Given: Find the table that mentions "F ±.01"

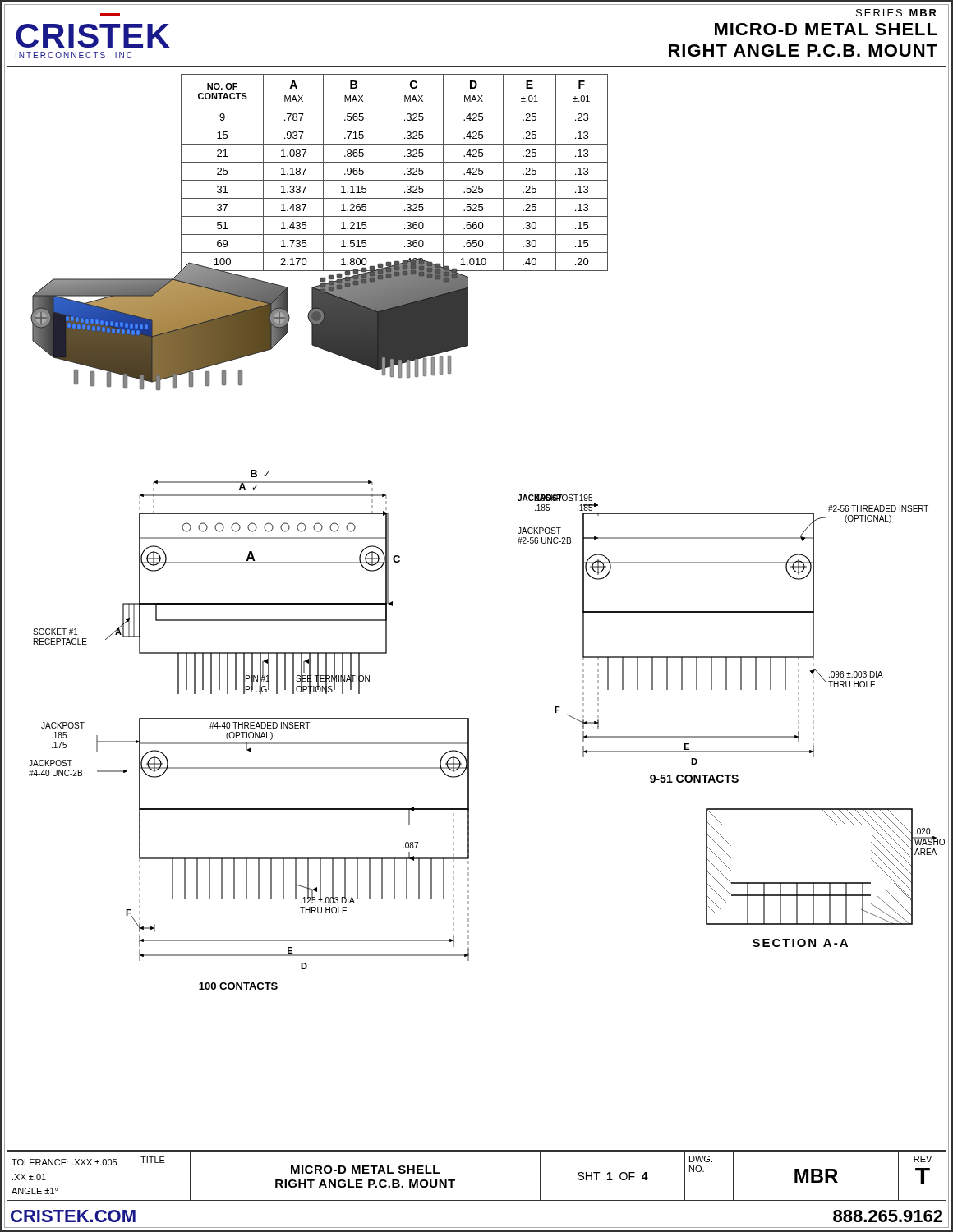Looking at the screenshot, I should coord(403,172).
